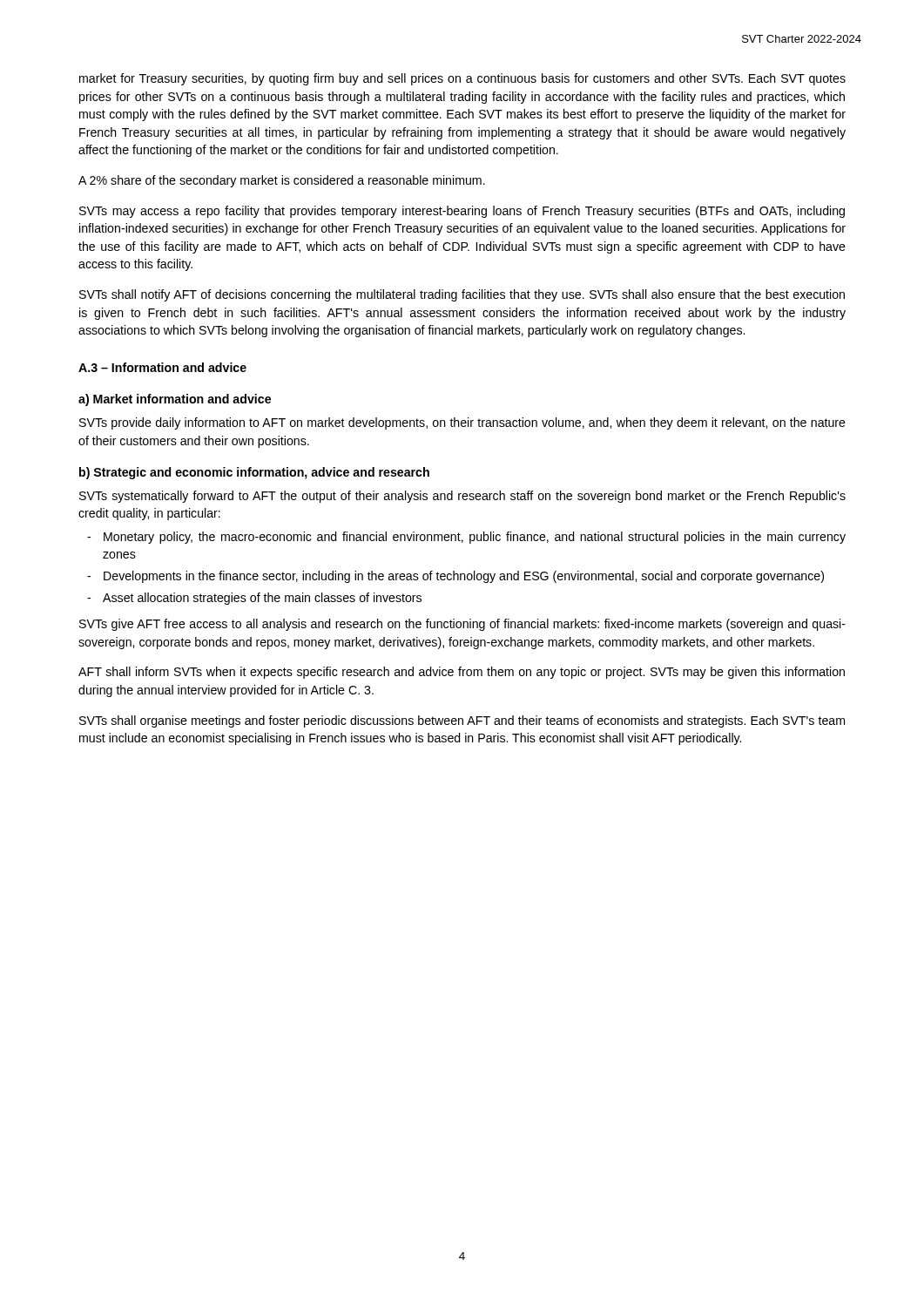Image resolution: width=924 pixels, height=1307 pixels.
Task: Point to the text block starting "b) Strategic and economic"
Action: click(254, 472)
